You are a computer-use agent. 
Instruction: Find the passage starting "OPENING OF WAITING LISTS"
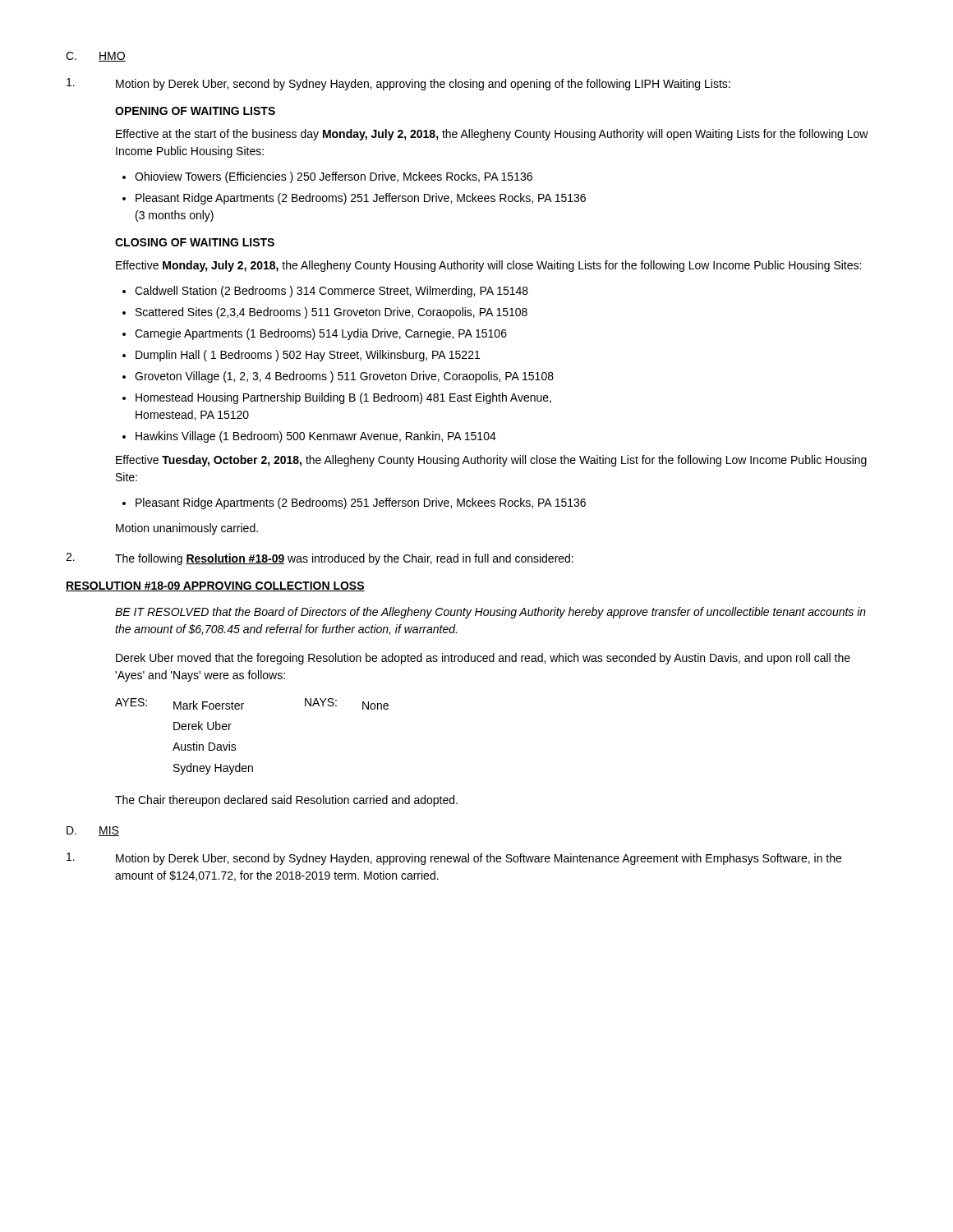coord(195,111)
